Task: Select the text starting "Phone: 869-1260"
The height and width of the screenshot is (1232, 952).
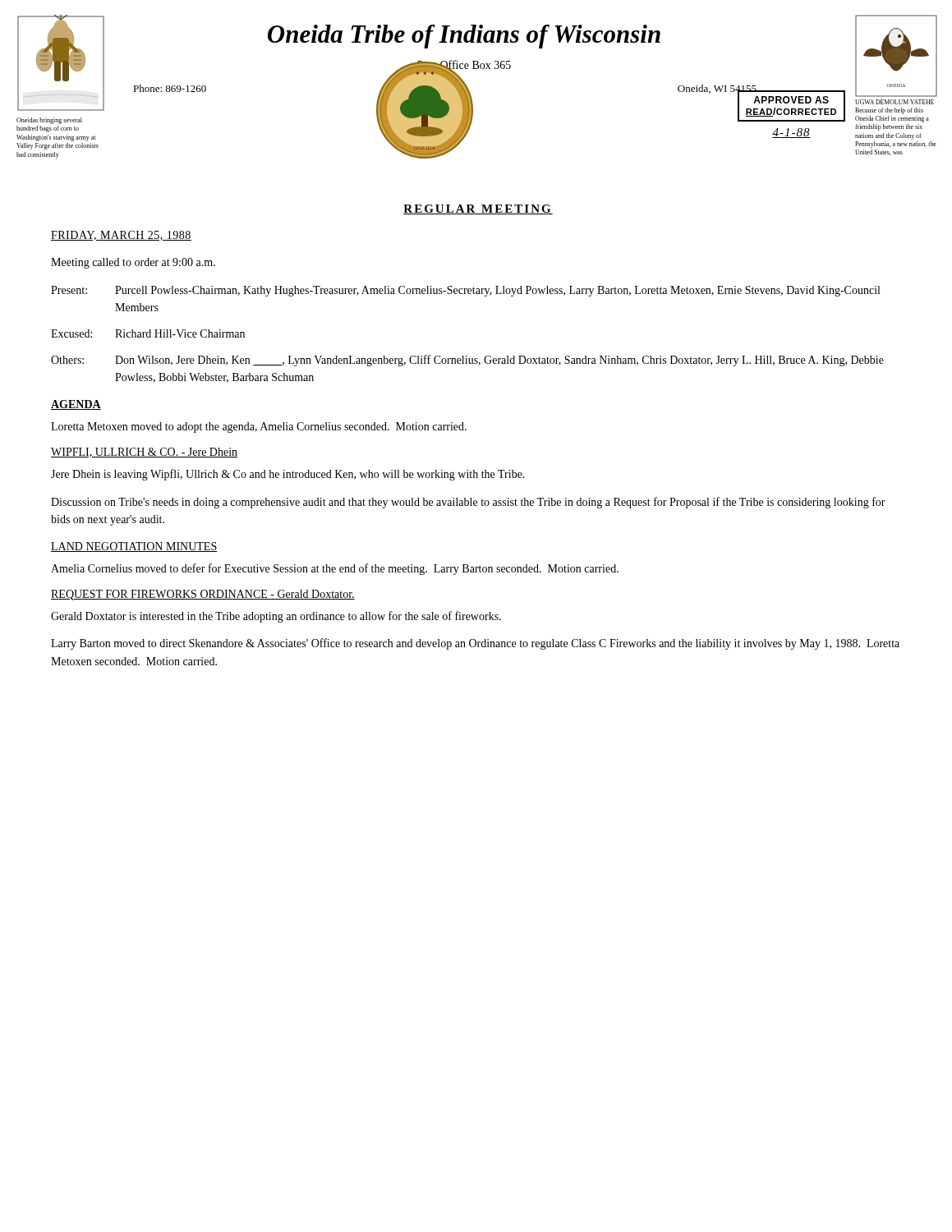Action: [x=170, y=88]
